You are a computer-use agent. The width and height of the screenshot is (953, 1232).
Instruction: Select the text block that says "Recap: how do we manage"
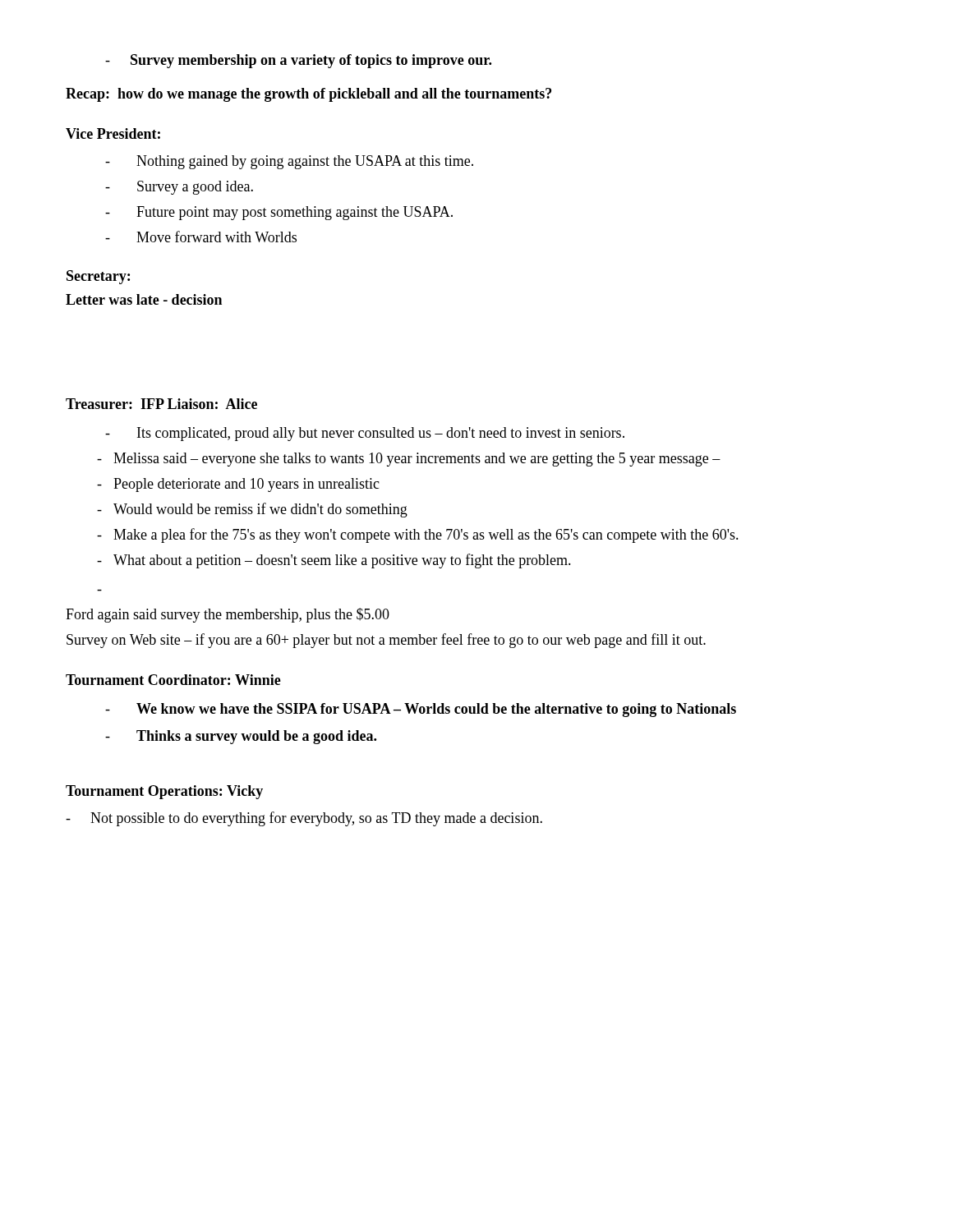(x=309, y=94)
